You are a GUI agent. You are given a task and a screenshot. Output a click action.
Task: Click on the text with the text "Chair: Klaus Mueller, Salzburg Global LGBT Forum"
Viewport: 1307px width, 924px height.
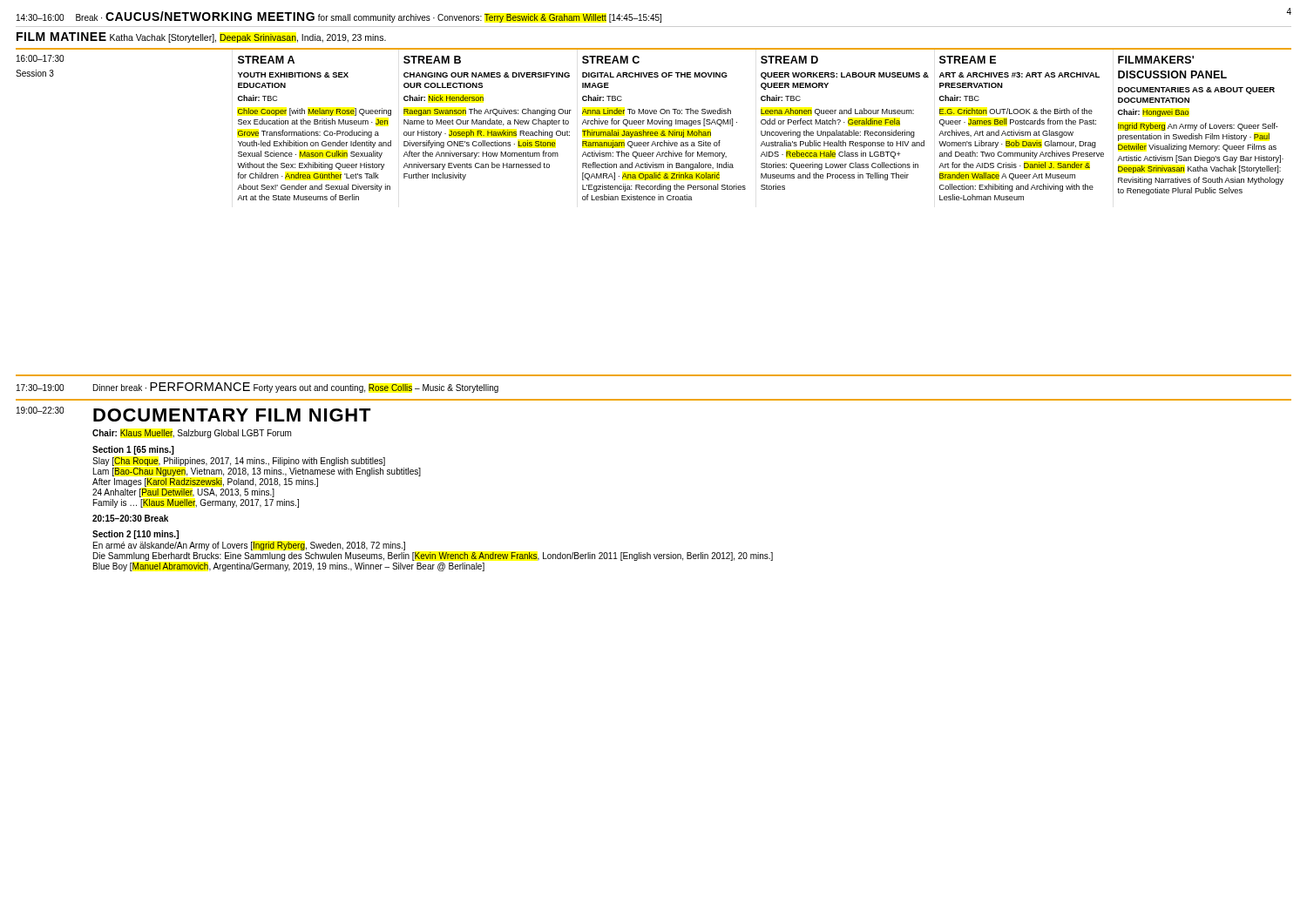click(x=192, y=433)
